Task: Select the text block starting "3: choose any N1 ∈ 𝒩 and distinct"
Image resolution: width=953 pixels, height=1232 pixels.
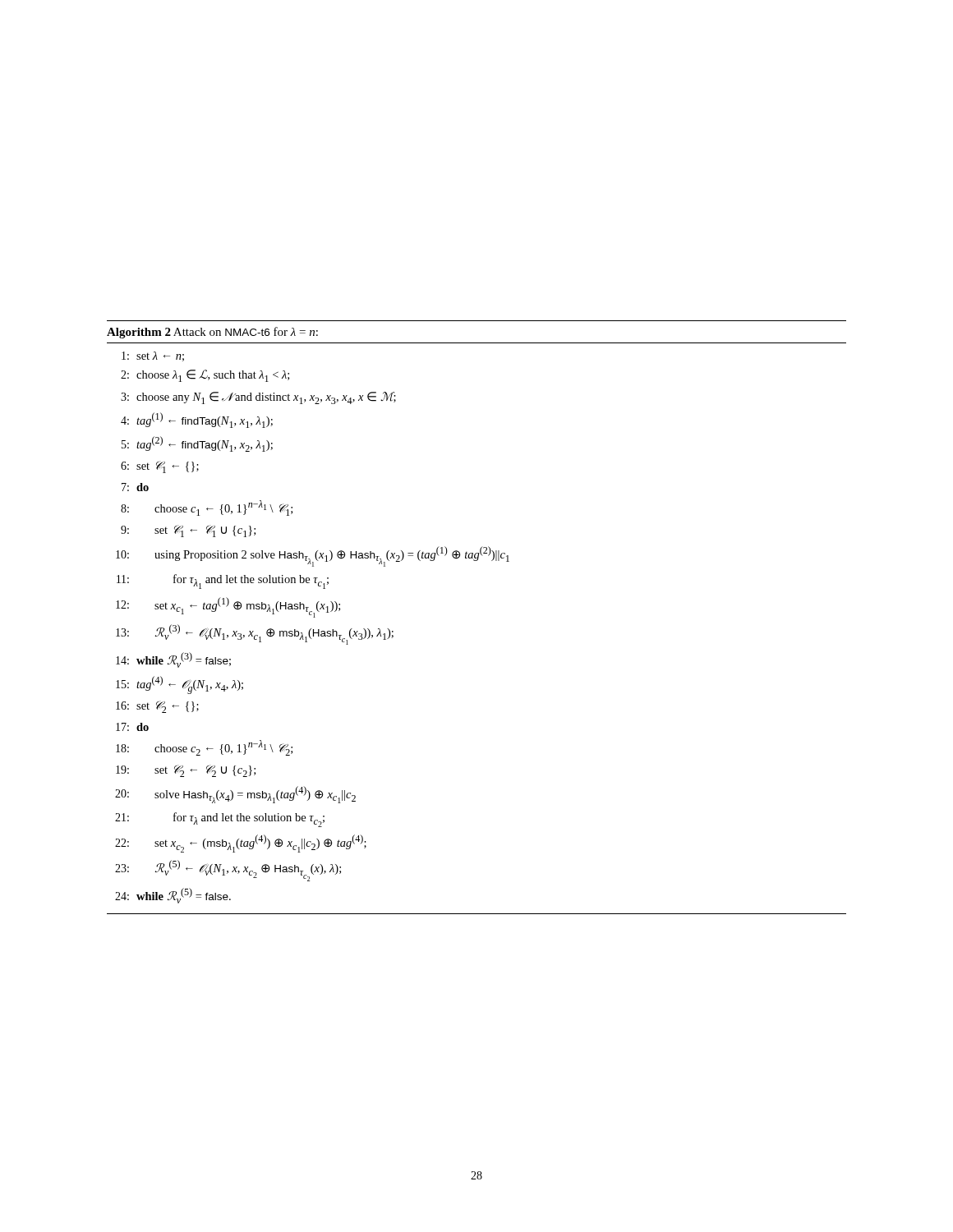Action: coord(258,398)
